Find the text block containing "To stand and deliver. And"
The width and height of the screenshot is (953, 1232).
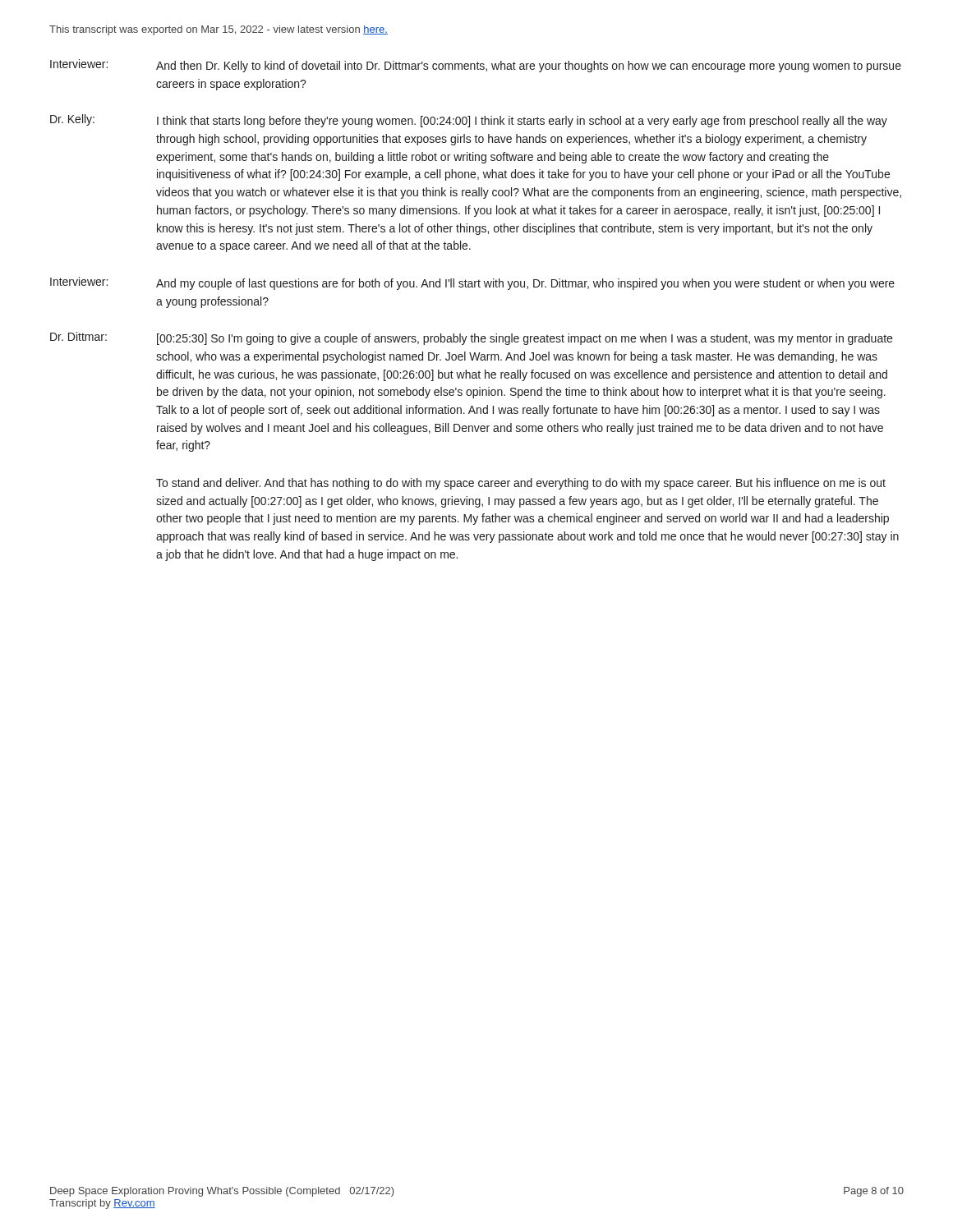click(x=476, y=519)
